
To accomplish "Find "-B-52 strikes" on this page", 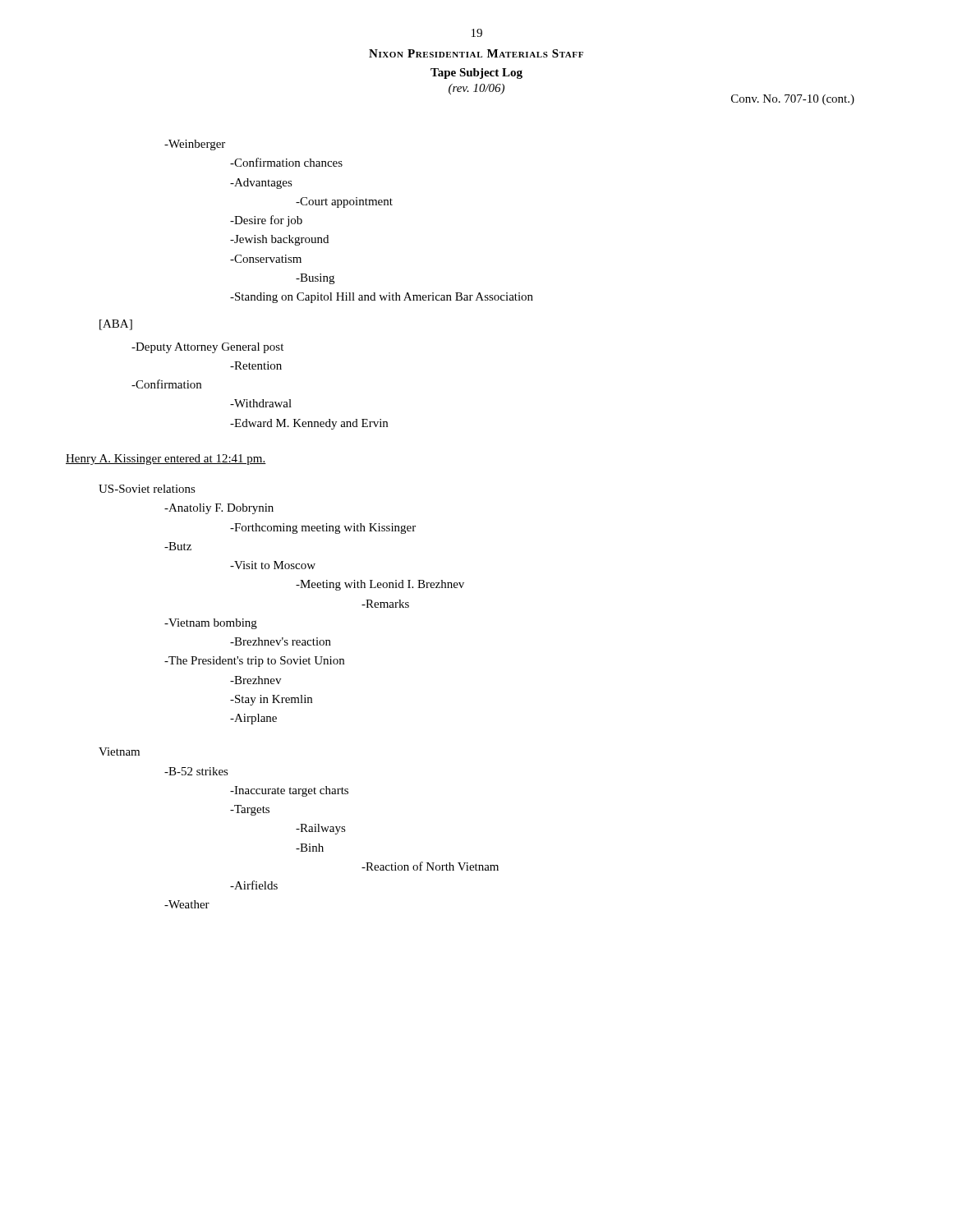I will point(196,771).
